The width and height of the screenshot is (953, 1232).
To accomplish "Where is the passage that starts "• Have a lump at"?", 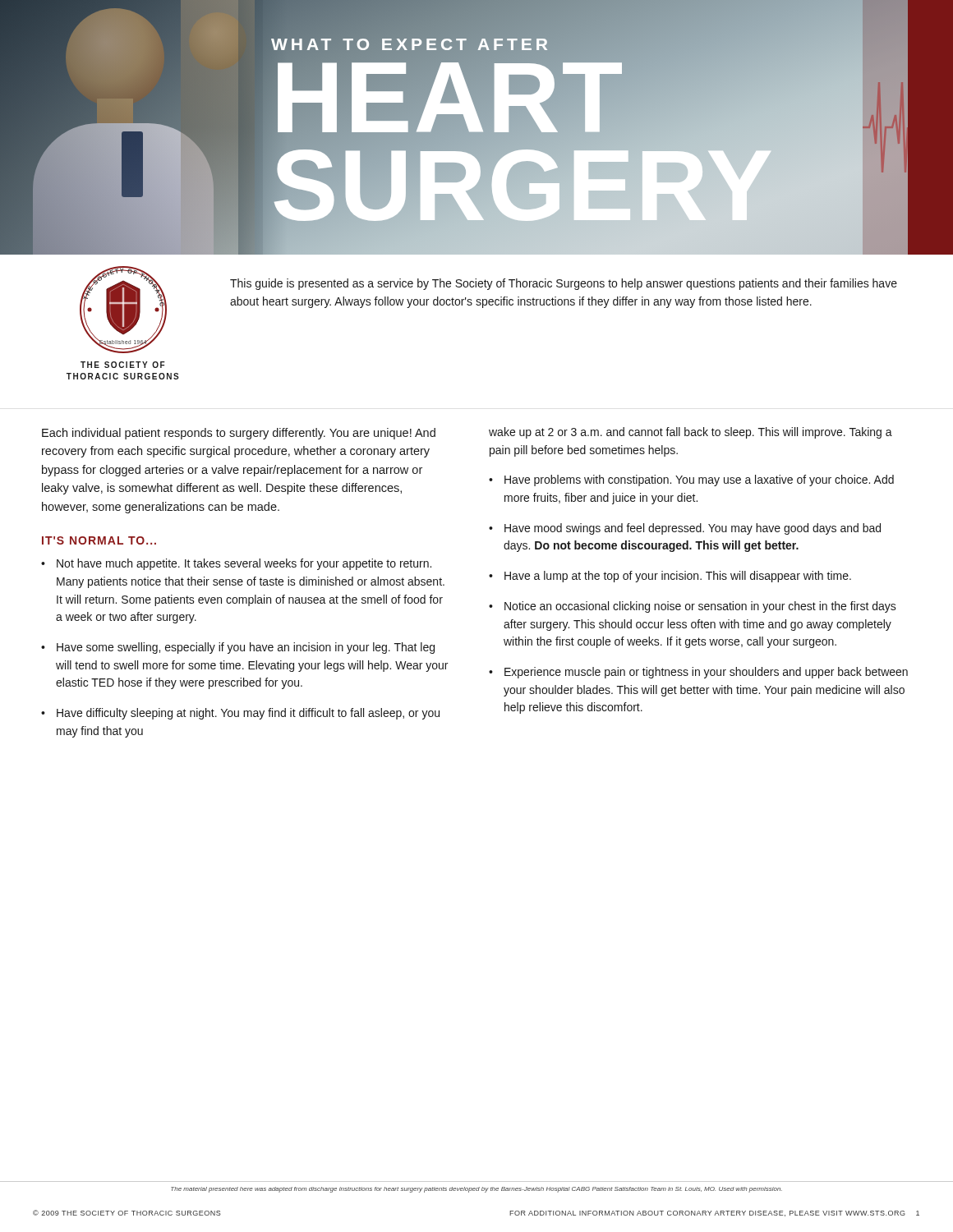I will 670,577.
